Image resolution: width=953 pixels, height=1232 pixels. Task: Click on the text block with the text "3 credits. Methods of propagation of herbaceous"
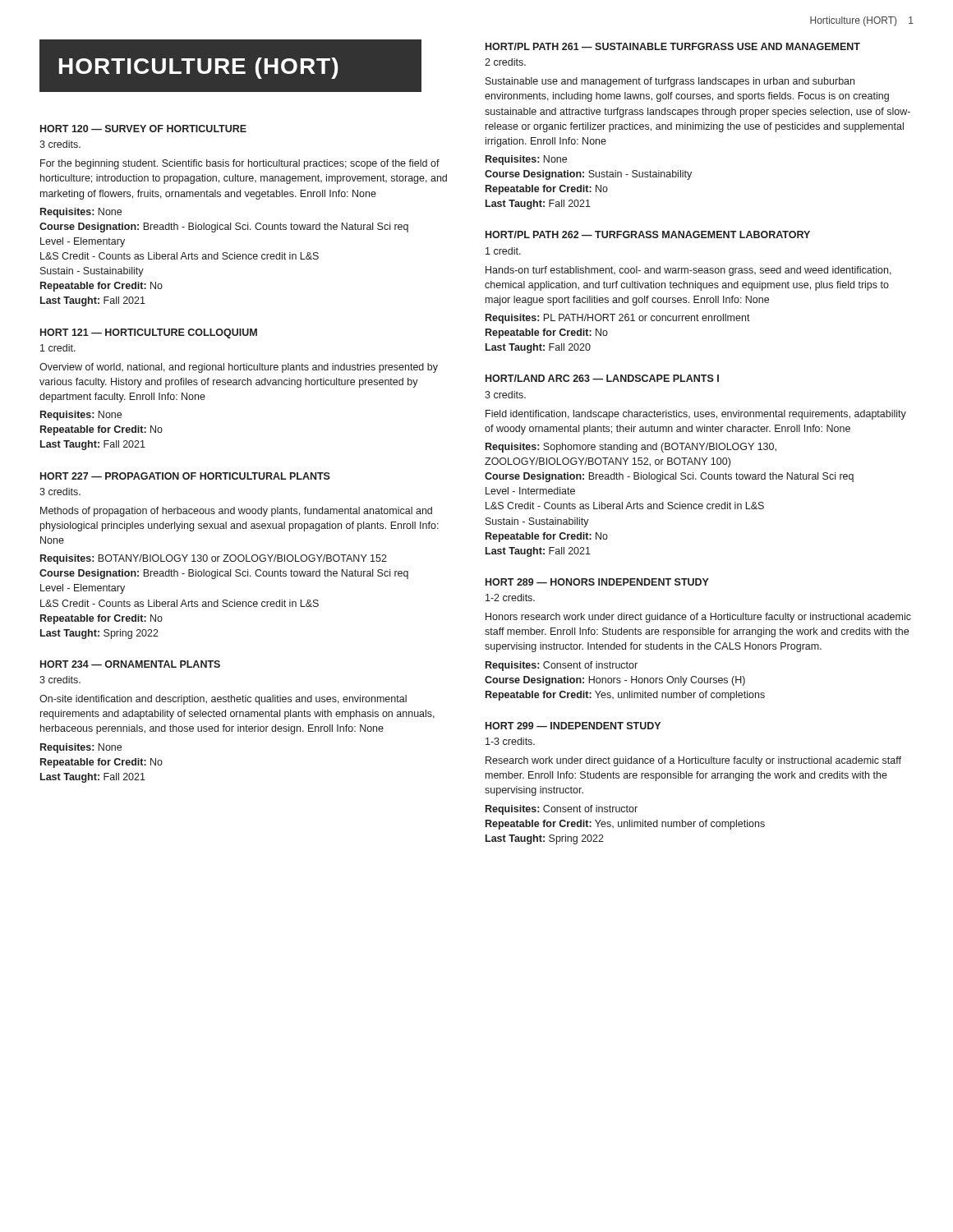coord(245,562)
